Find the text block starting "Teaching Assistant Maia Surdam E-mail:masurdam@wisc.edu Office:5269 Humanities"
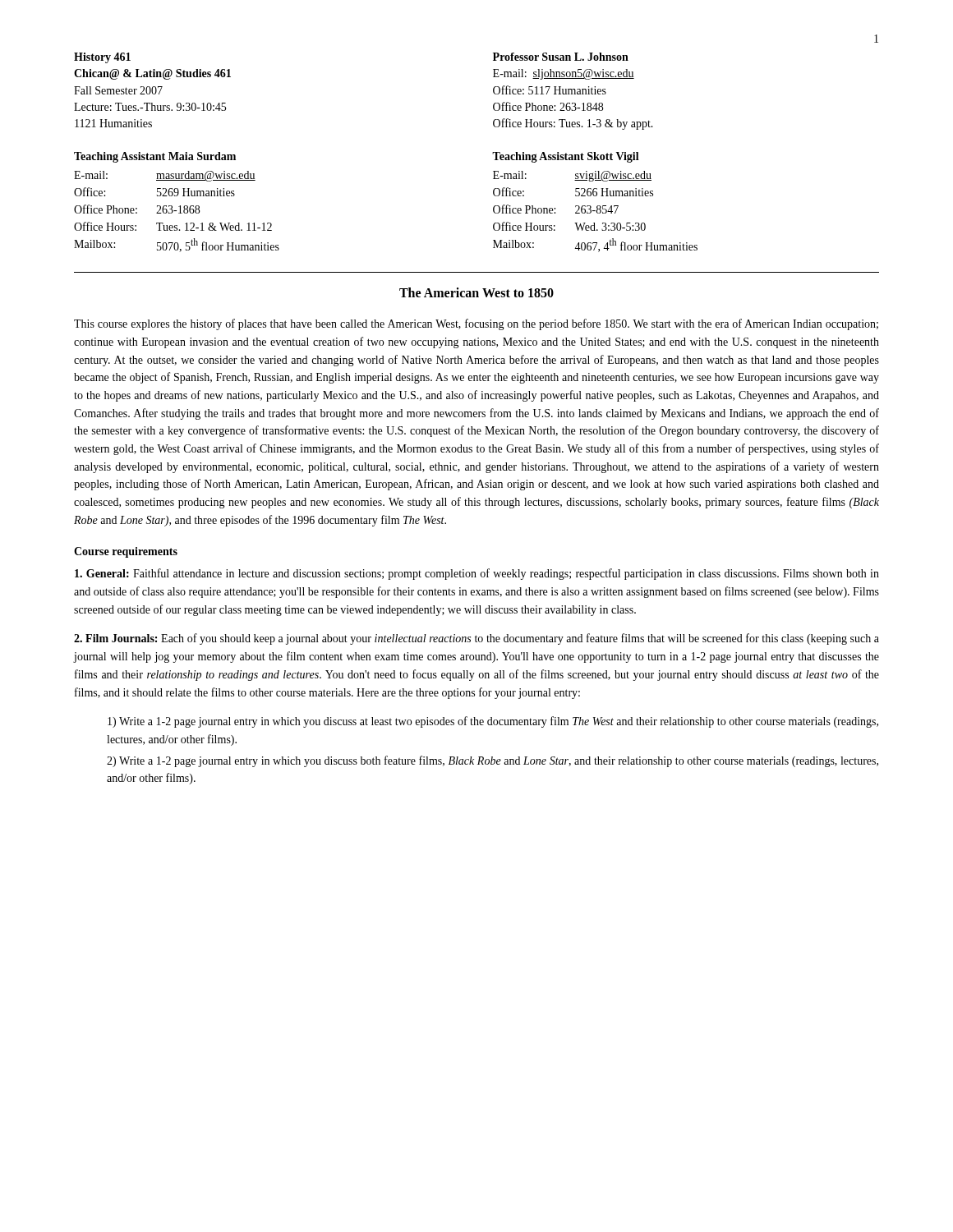Viewport: 953px width, 1232px height. tap(155, 157)
